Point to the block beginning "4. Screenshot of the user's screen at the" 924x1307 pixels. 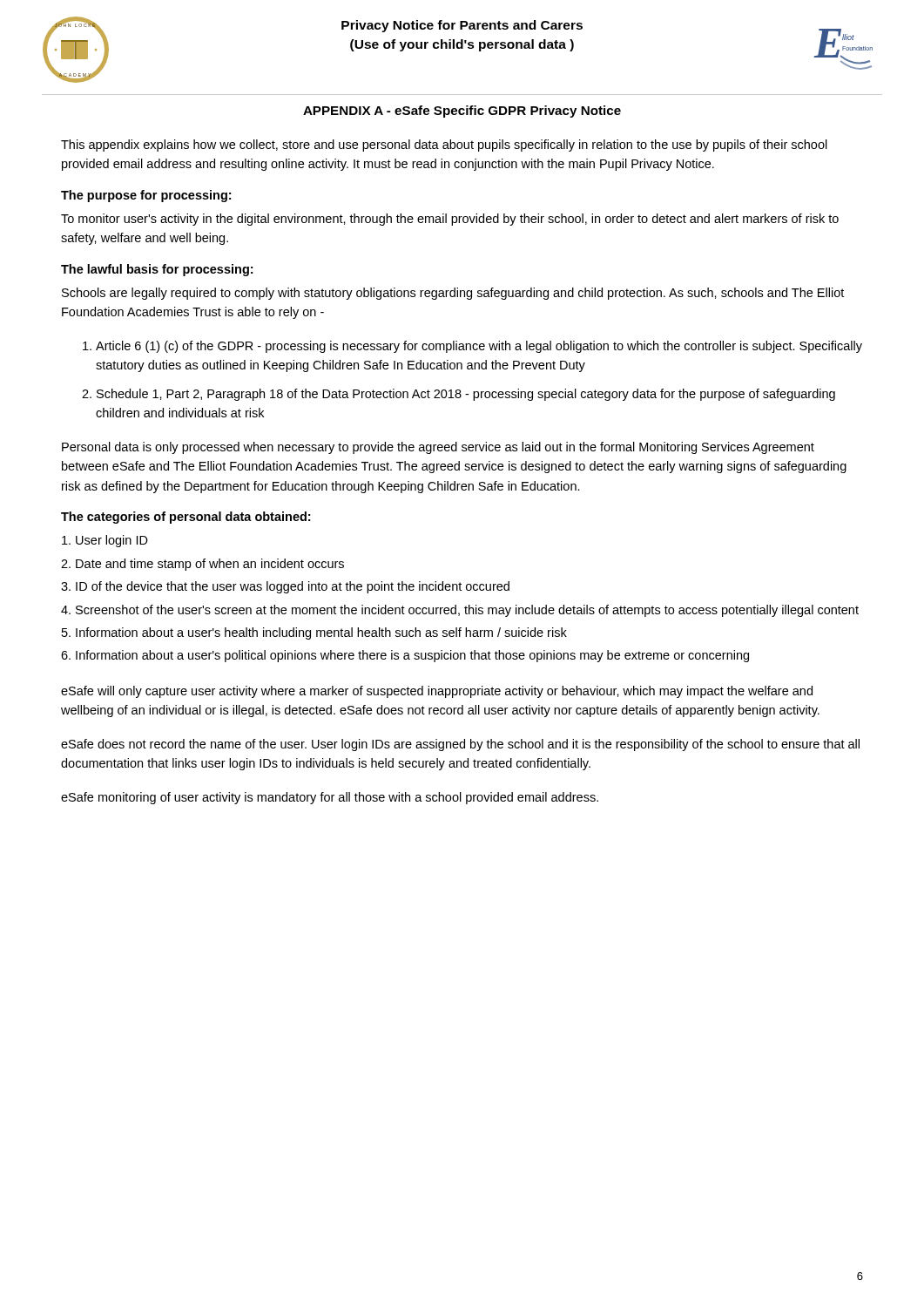(x=460, y=610)
